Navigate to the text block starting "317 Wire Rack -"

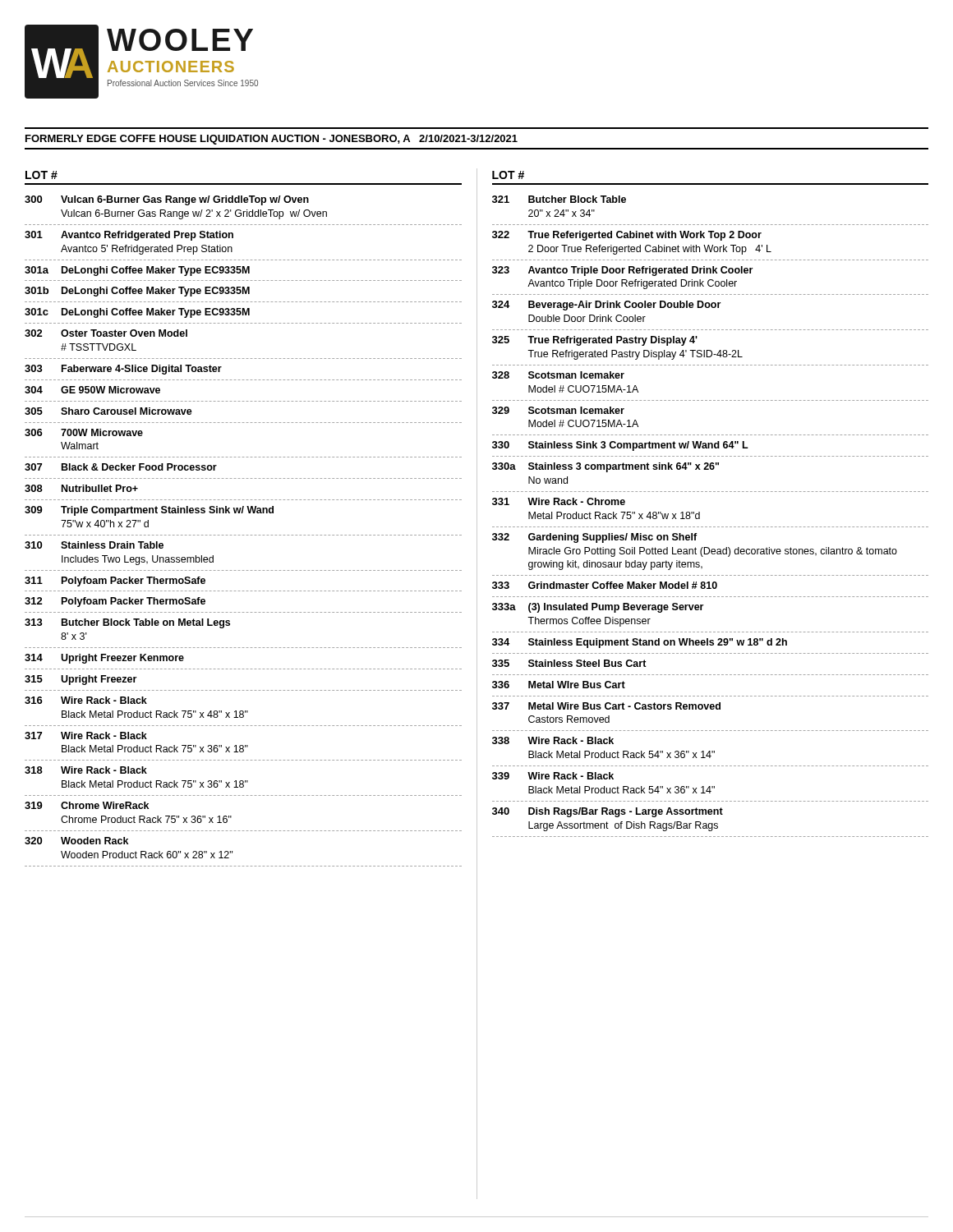click(136, 743)
